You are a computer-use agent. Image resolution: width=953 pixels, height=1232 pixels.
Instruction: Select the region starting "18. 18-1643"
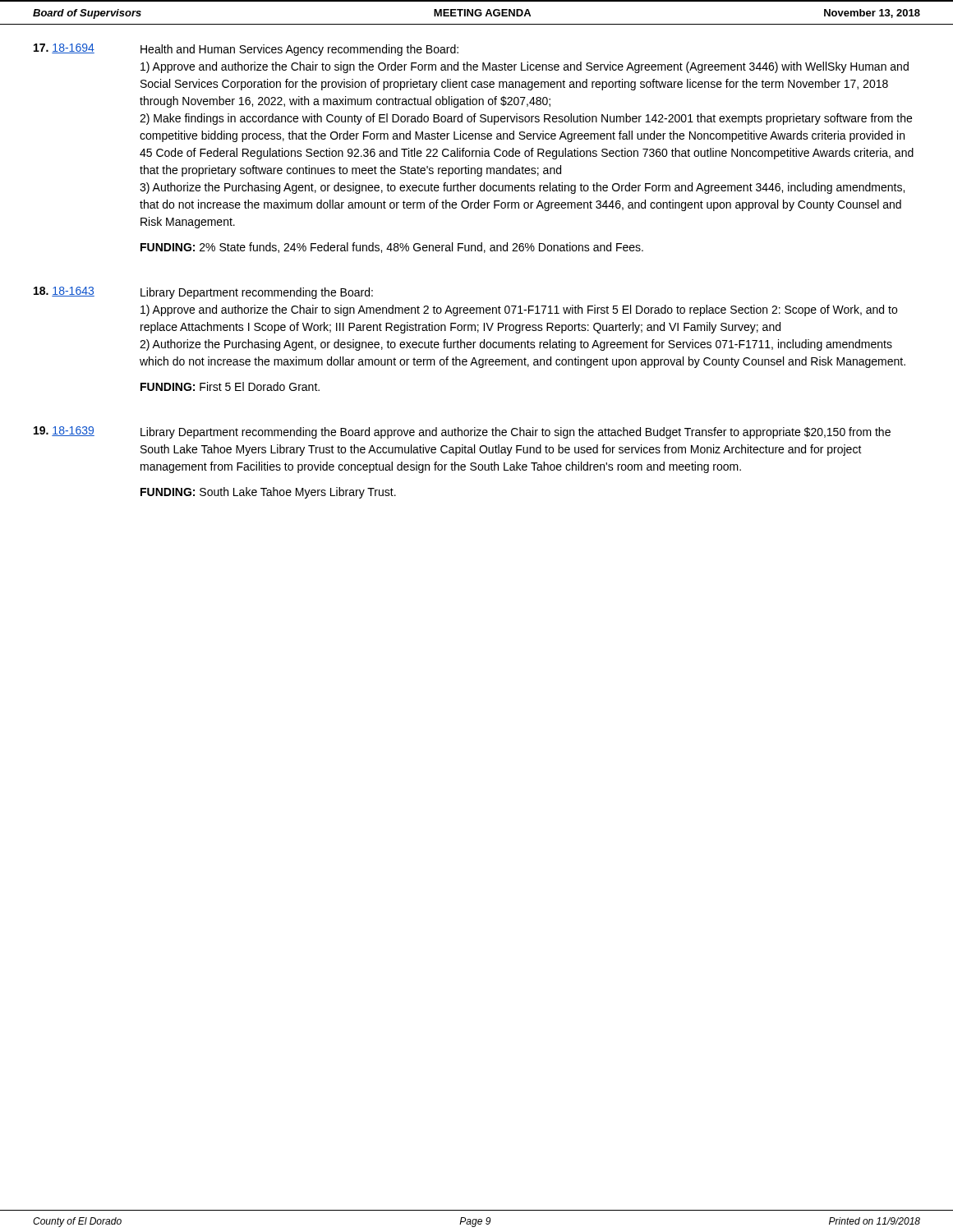coord(64,291)
